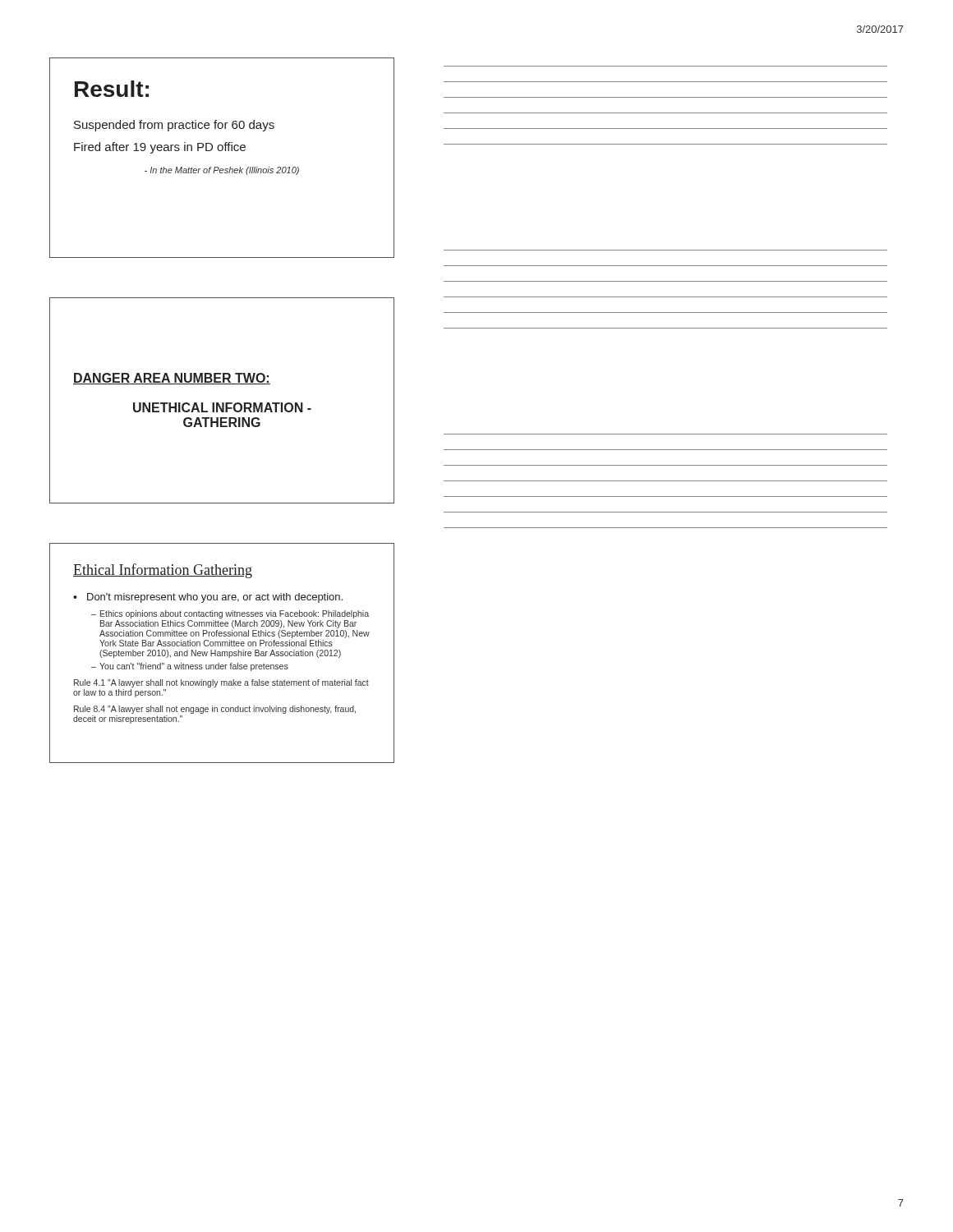This screenshot has width=953, height=1232.
Task: Find the block on this page that starts "Result: Suspended from practice for 60 days Fired"
Action: tap(222, 126)
